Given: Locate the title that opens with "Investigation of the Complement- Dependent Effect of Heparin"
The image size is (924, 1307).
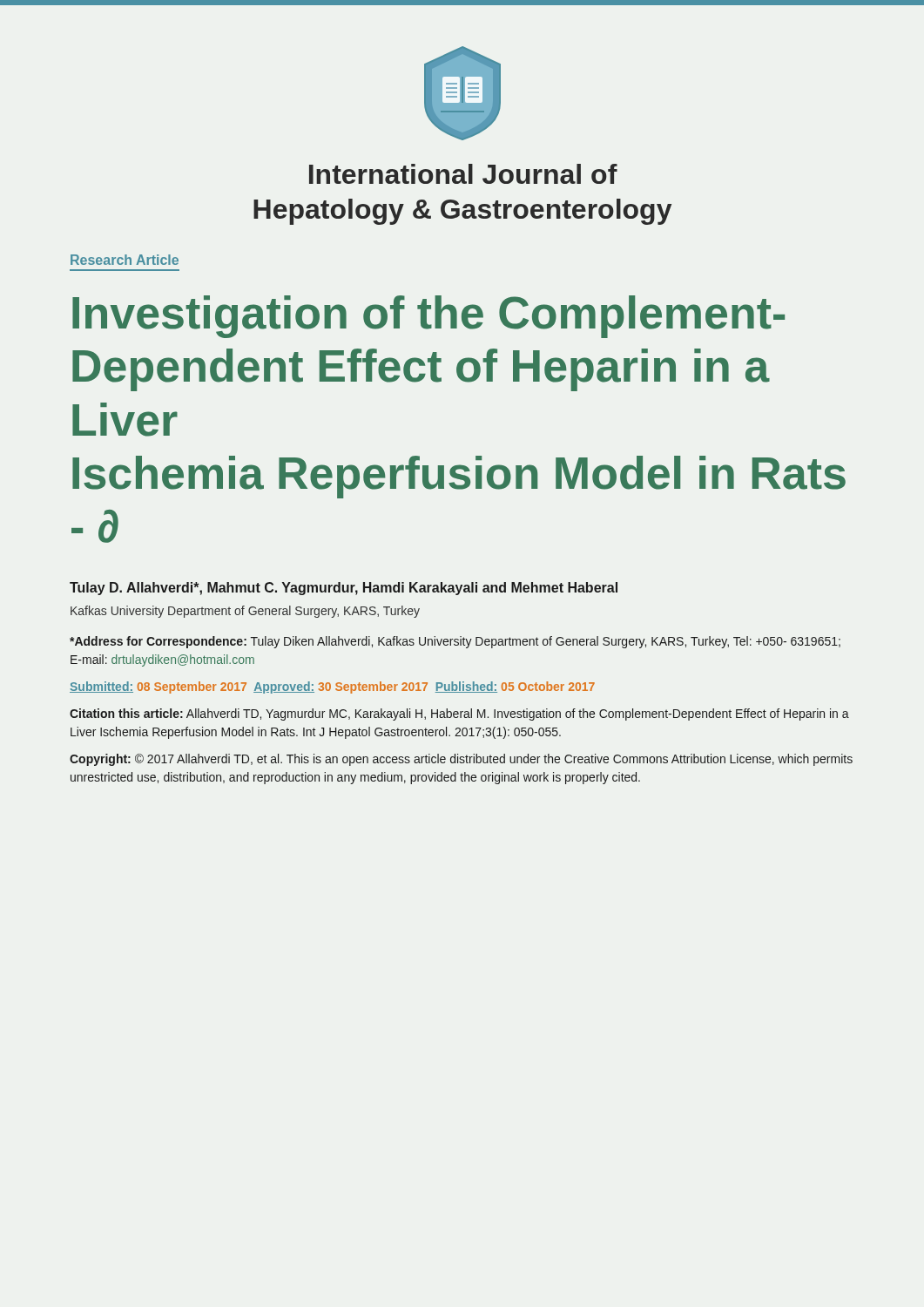Looking at the screenshot, I should (428, 317).
